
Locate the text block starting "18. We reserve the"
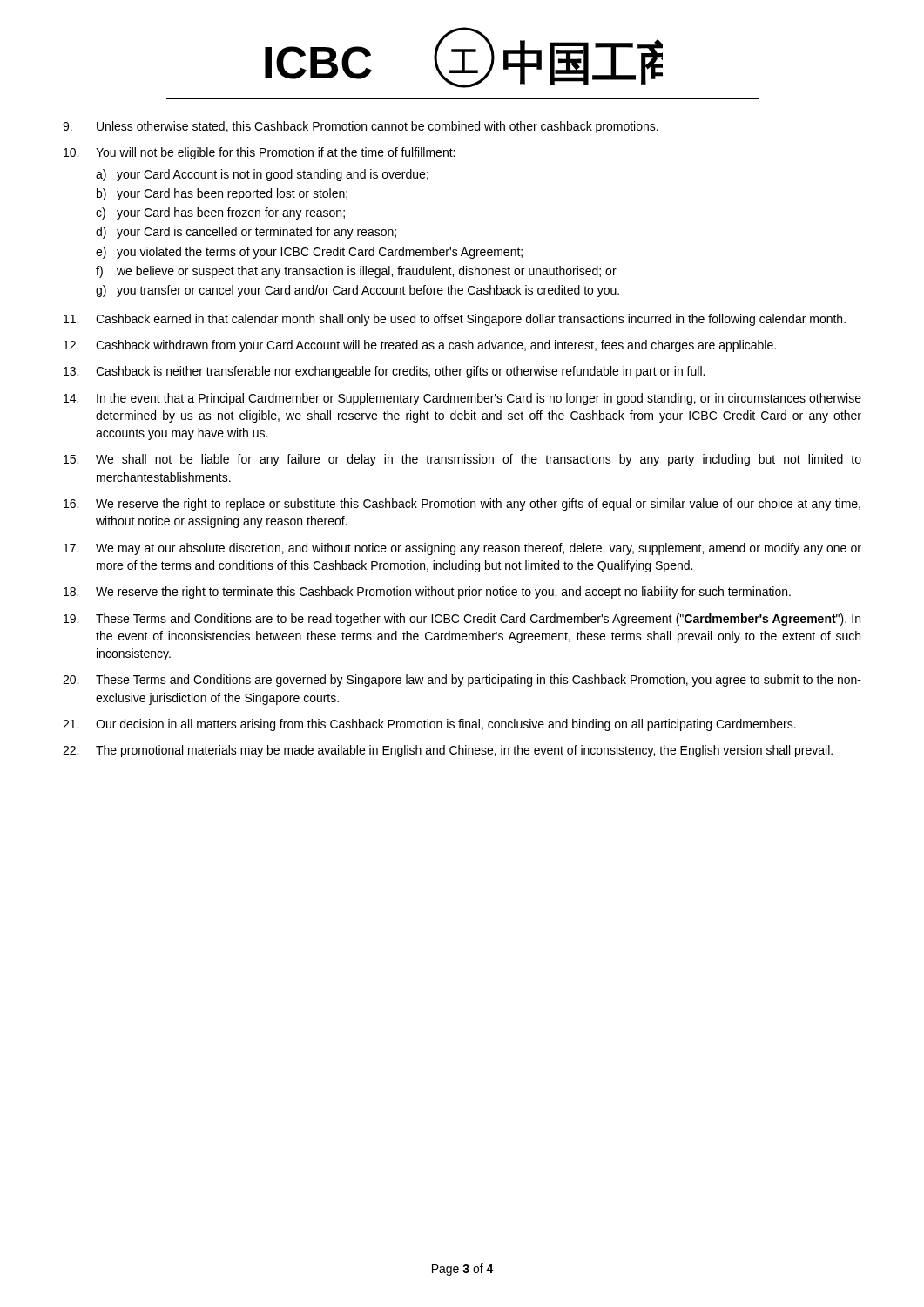point(462,592)
